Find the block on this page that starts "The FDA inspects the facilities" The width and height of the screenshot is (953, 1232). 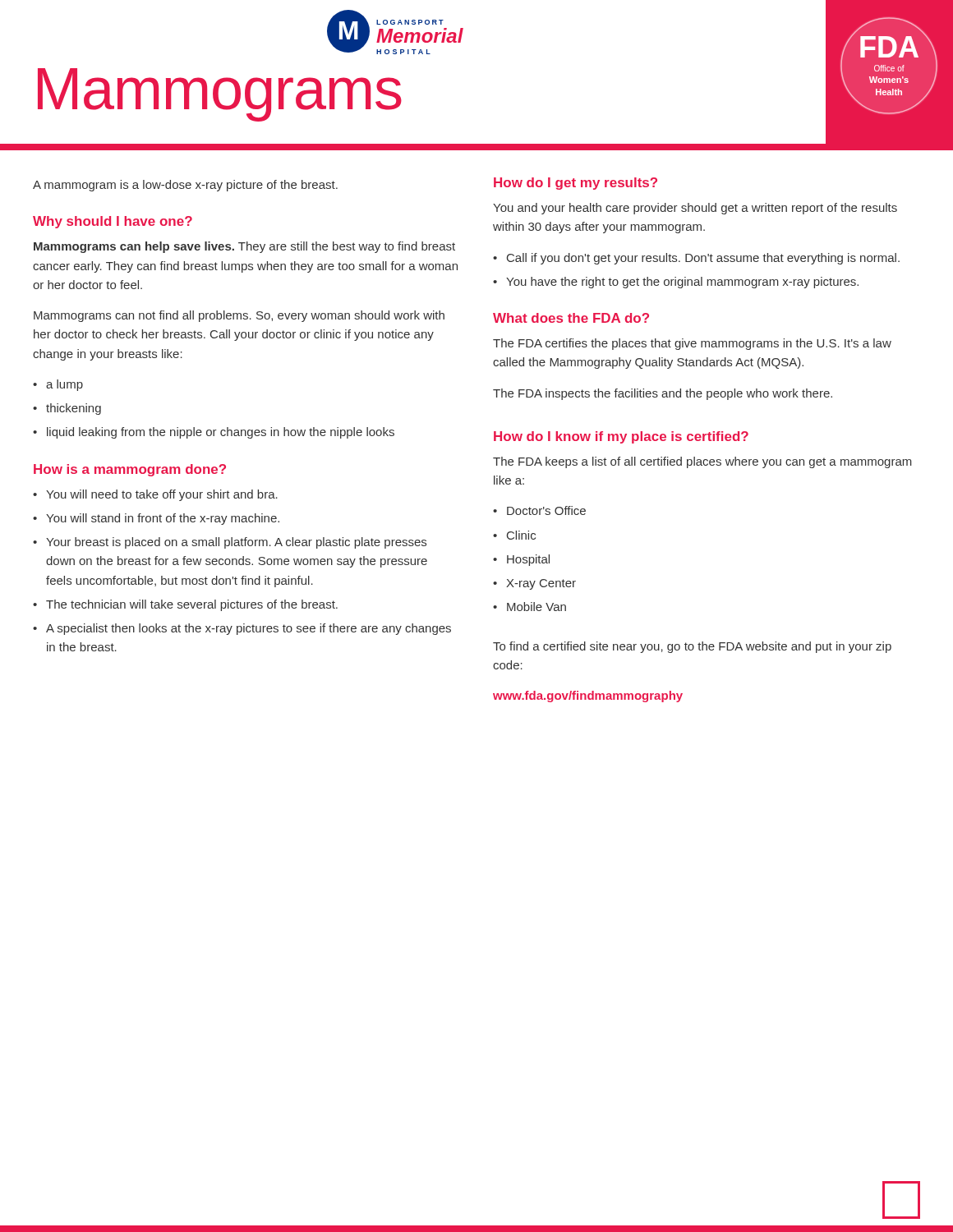click(663, 393)
